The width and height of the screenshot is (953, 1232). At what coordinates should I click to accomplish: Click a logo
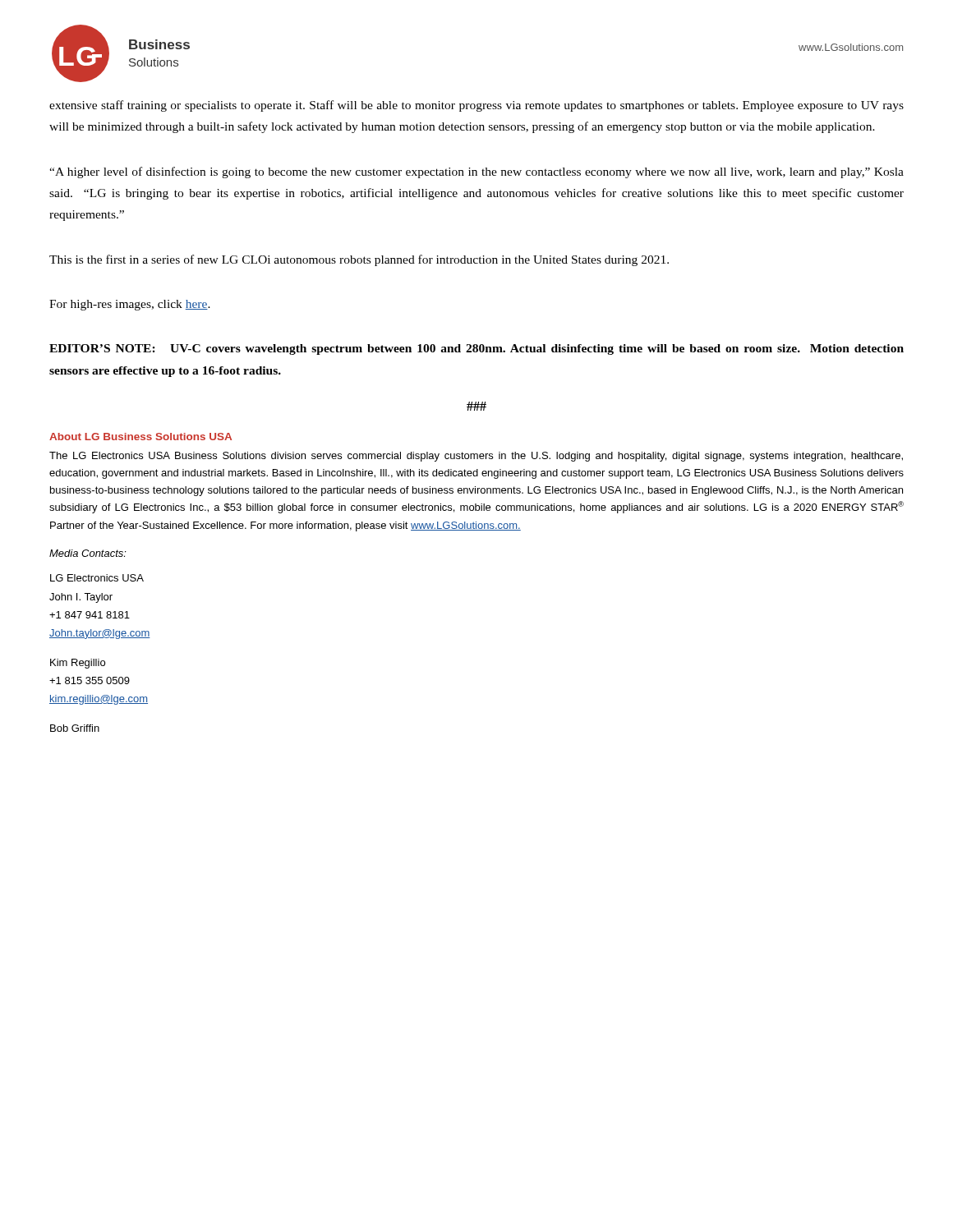tap(120, 53)
